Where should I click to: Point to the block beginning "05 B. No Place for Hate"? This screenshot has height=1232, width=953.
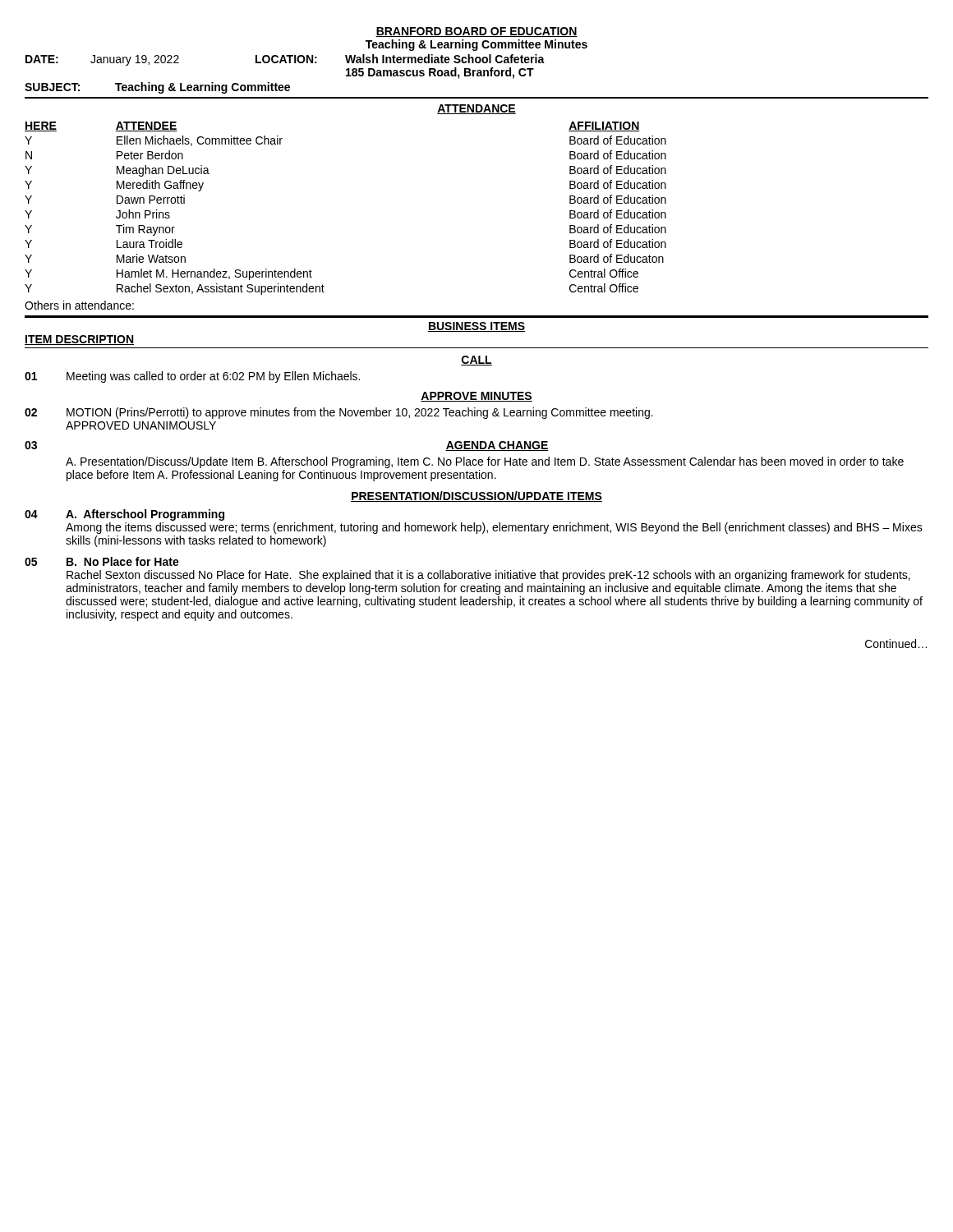click(x=476, y=588)
